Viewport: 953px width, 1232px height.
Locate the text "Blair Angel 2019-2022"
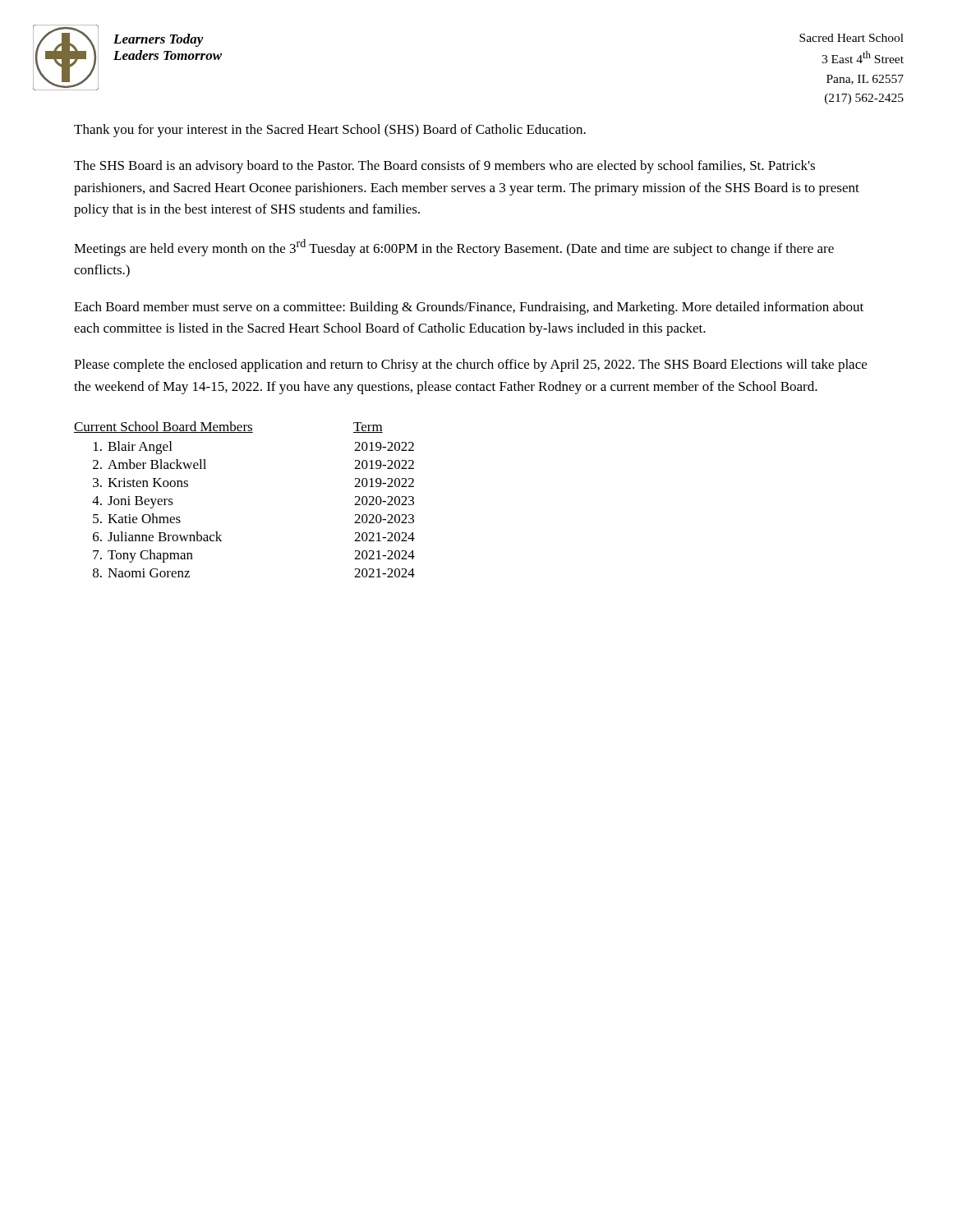(x=129, y=447)
